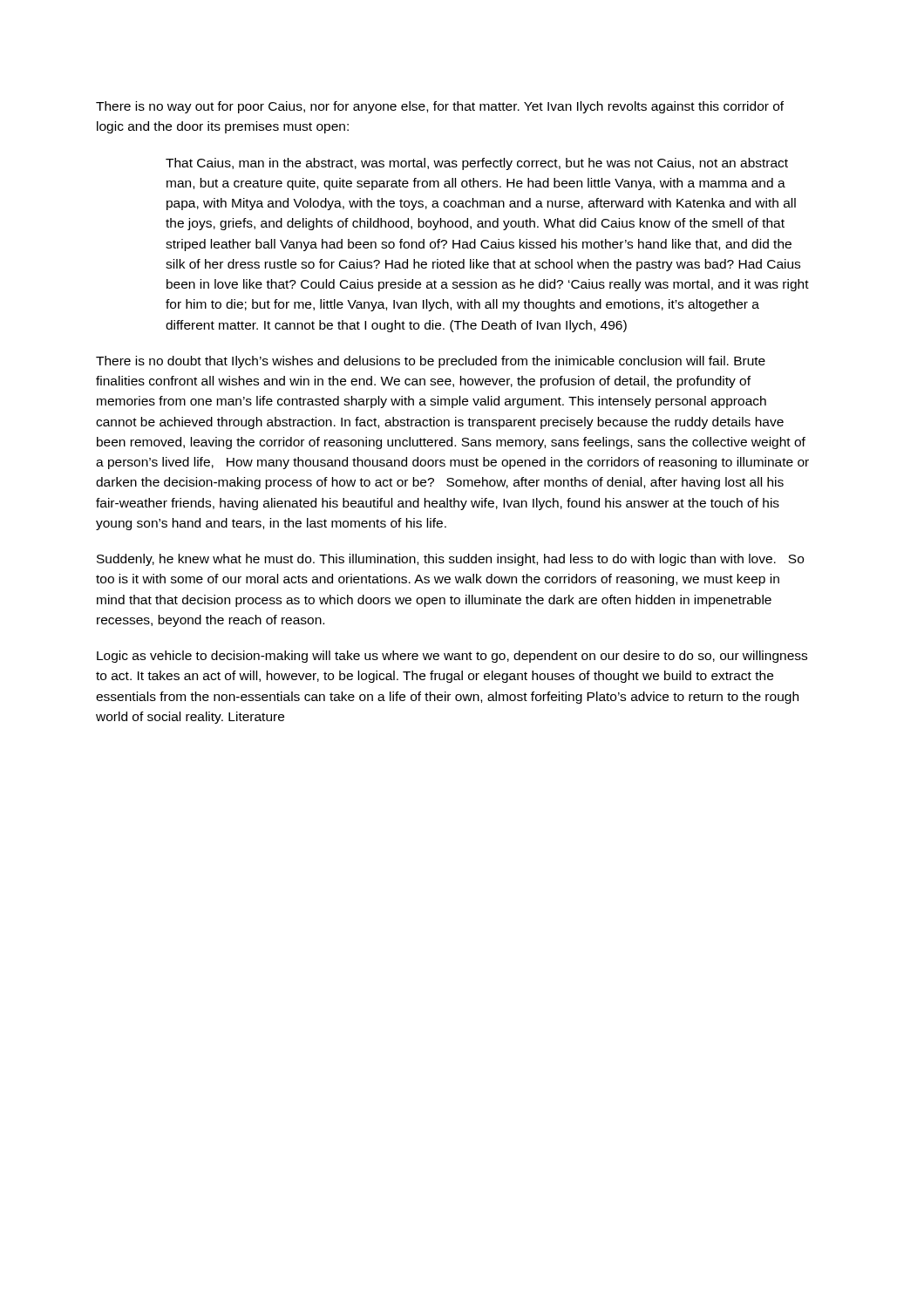
Task: Point to the block beginning "Logic as vehicle to decision-making"
Action: tap(452, 686)
